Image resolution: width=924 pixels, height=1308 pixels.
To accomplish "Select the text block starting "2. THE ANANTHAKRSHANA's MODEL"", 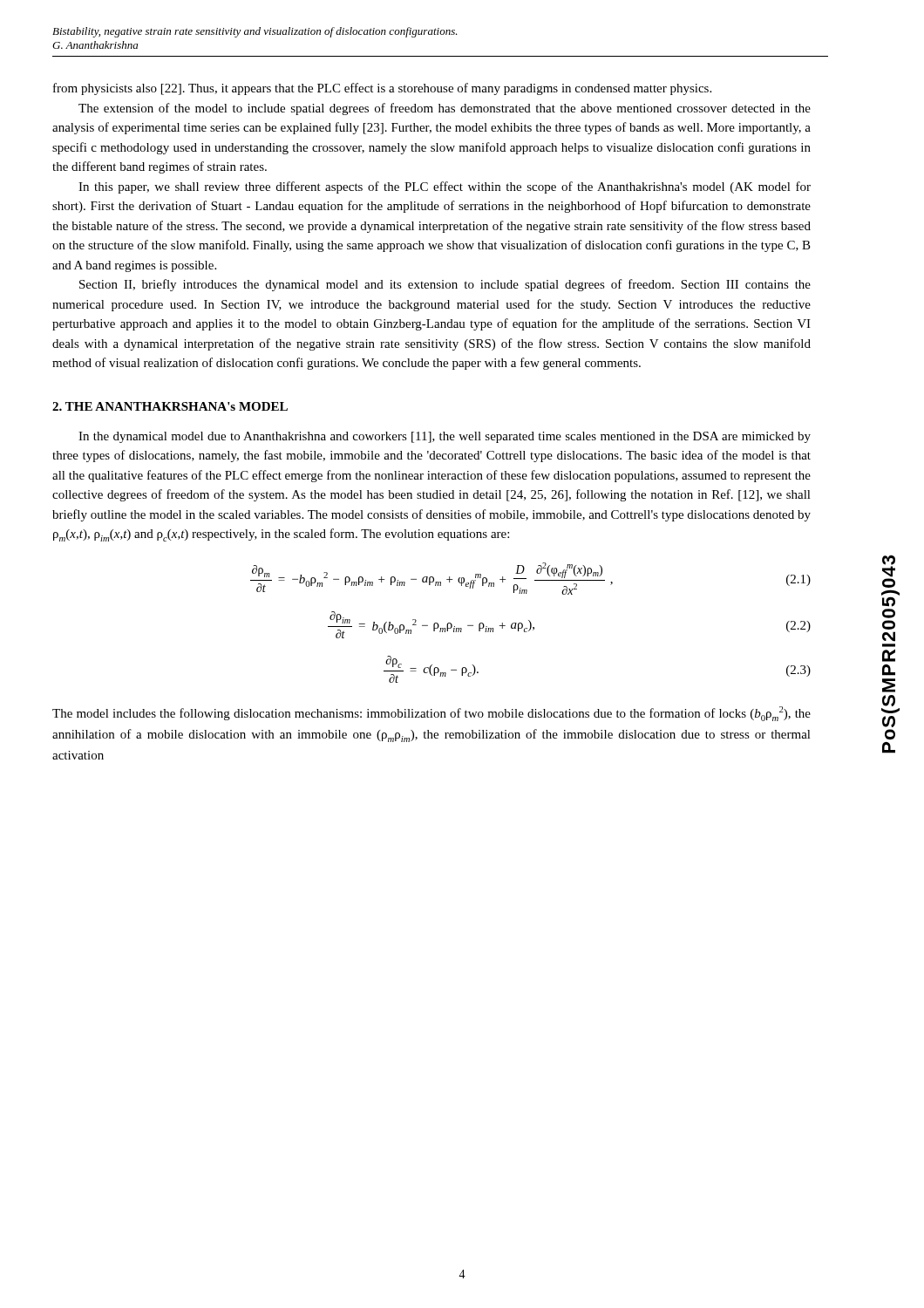I will (x=170, y=406).
